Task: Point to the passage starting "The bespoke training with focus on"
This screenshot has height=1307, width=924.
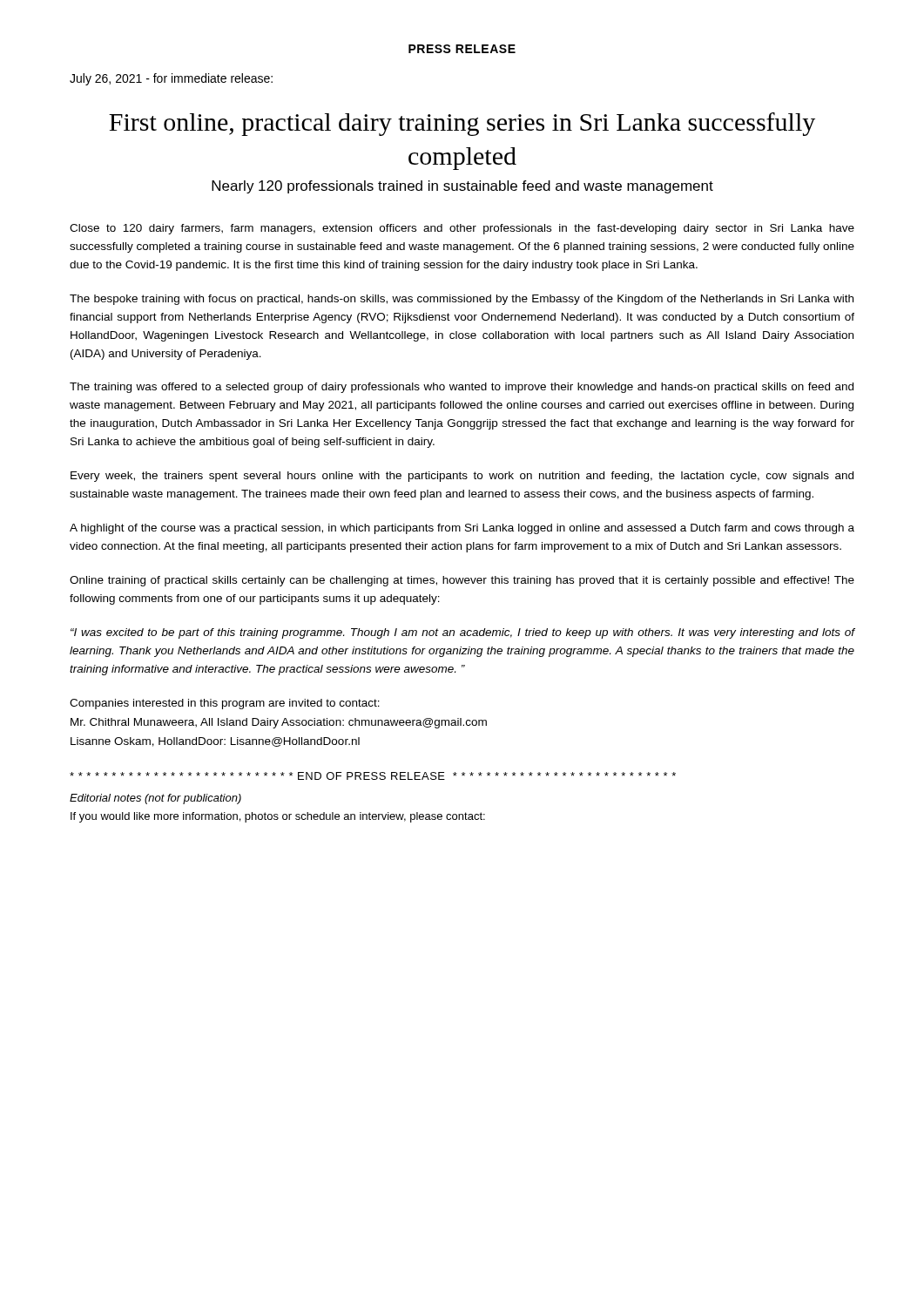Action: point(462,326)
